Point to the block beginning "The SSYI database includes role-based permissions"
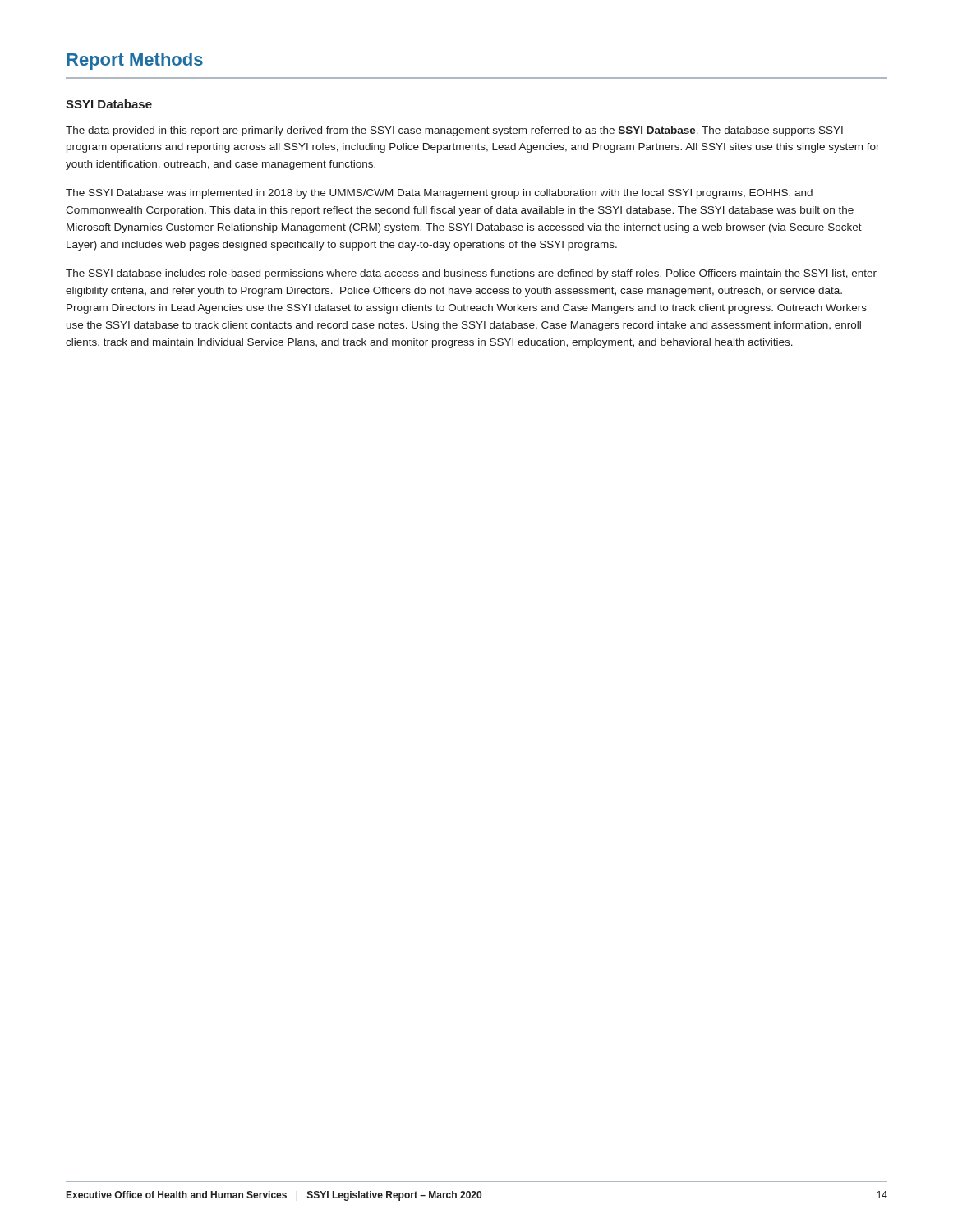 coord(476,308)
